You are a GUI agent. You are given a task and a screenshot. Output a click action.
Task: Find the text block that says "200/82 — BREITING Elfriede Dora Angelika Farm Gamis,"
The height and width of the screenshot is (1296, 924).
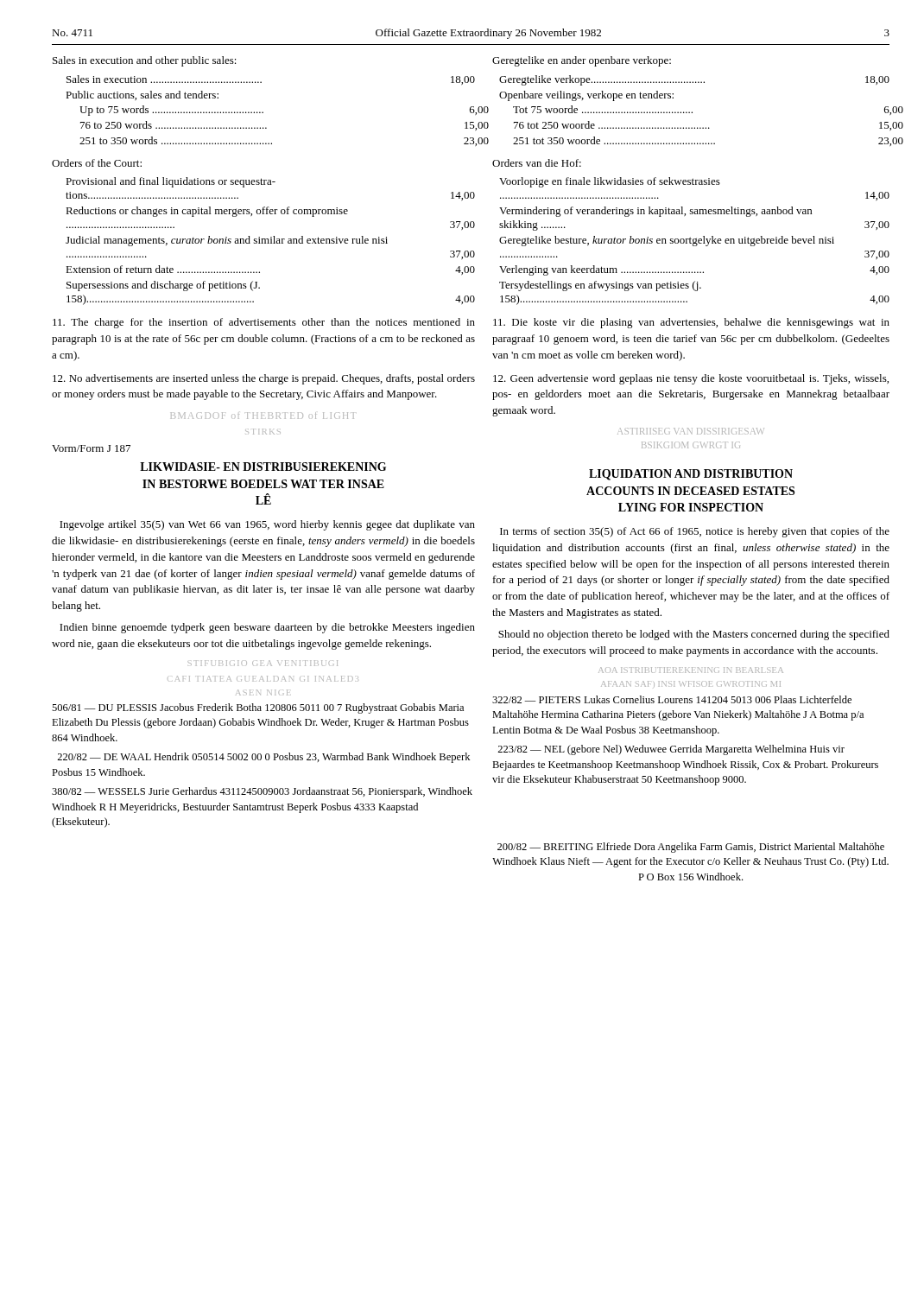click(691, 862)
